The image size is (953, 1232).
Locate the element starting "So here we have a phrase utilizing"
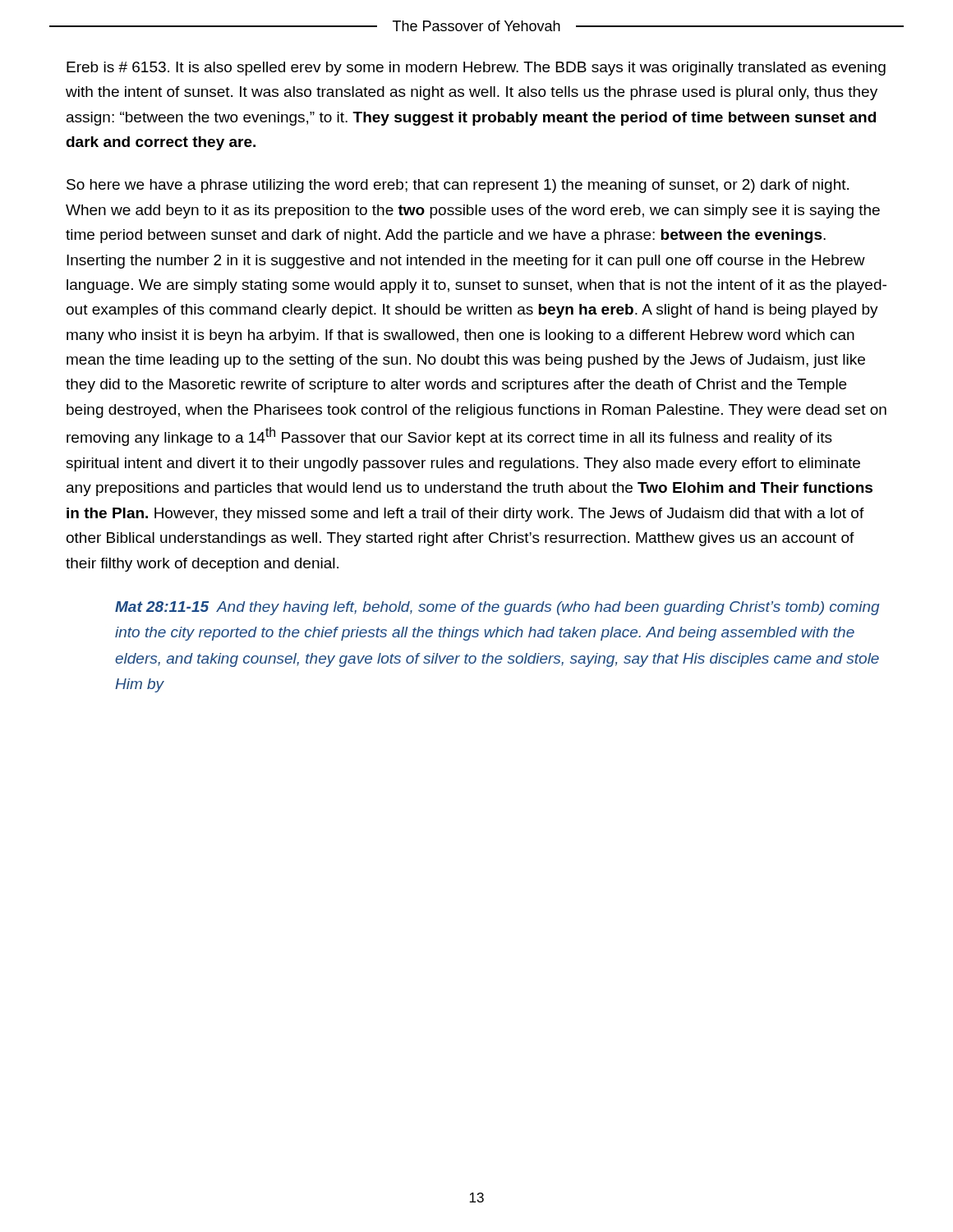tap(476, 374)
